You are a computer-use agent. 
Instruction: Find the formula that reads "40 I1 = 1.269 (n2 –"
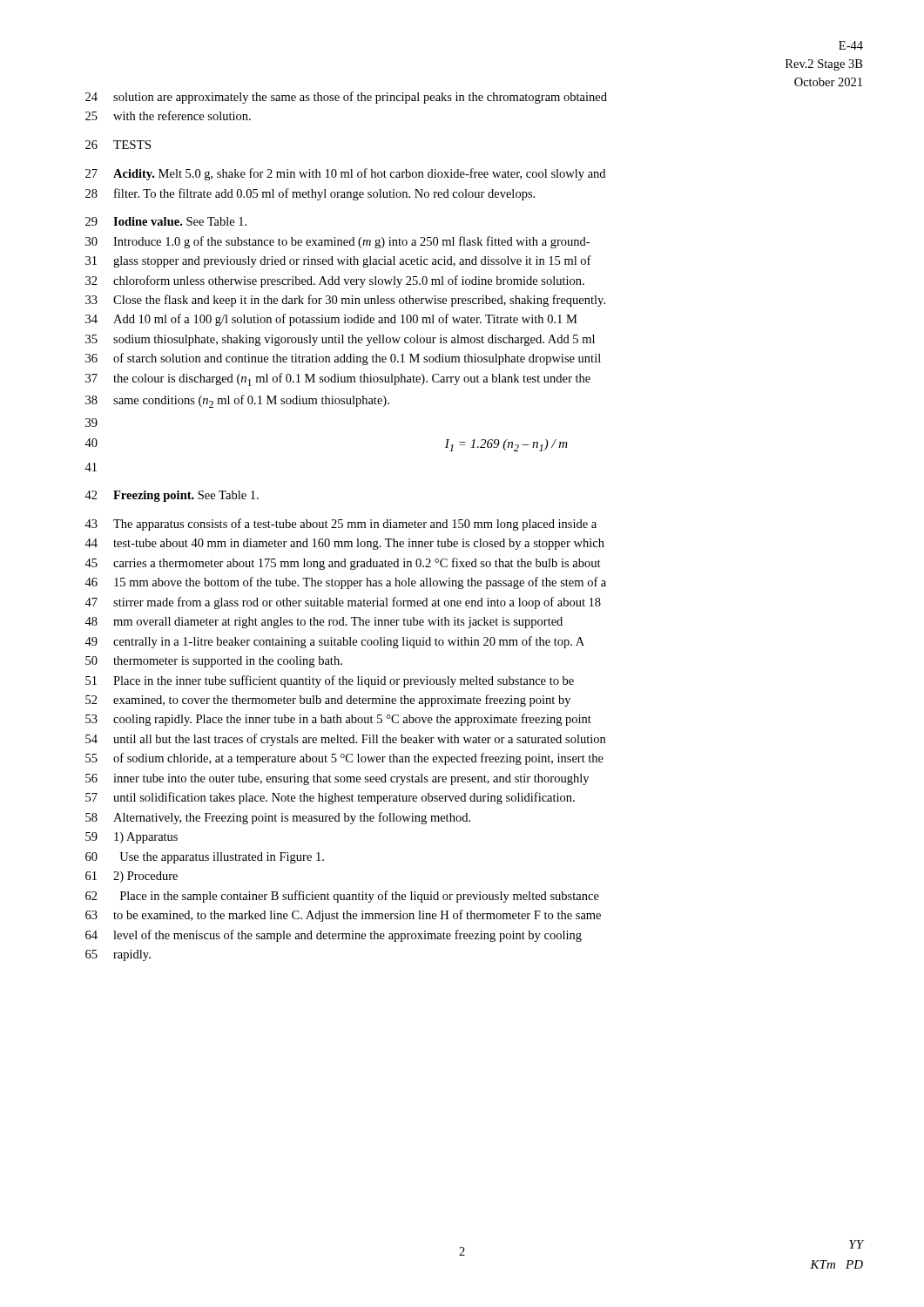point(462,445)
